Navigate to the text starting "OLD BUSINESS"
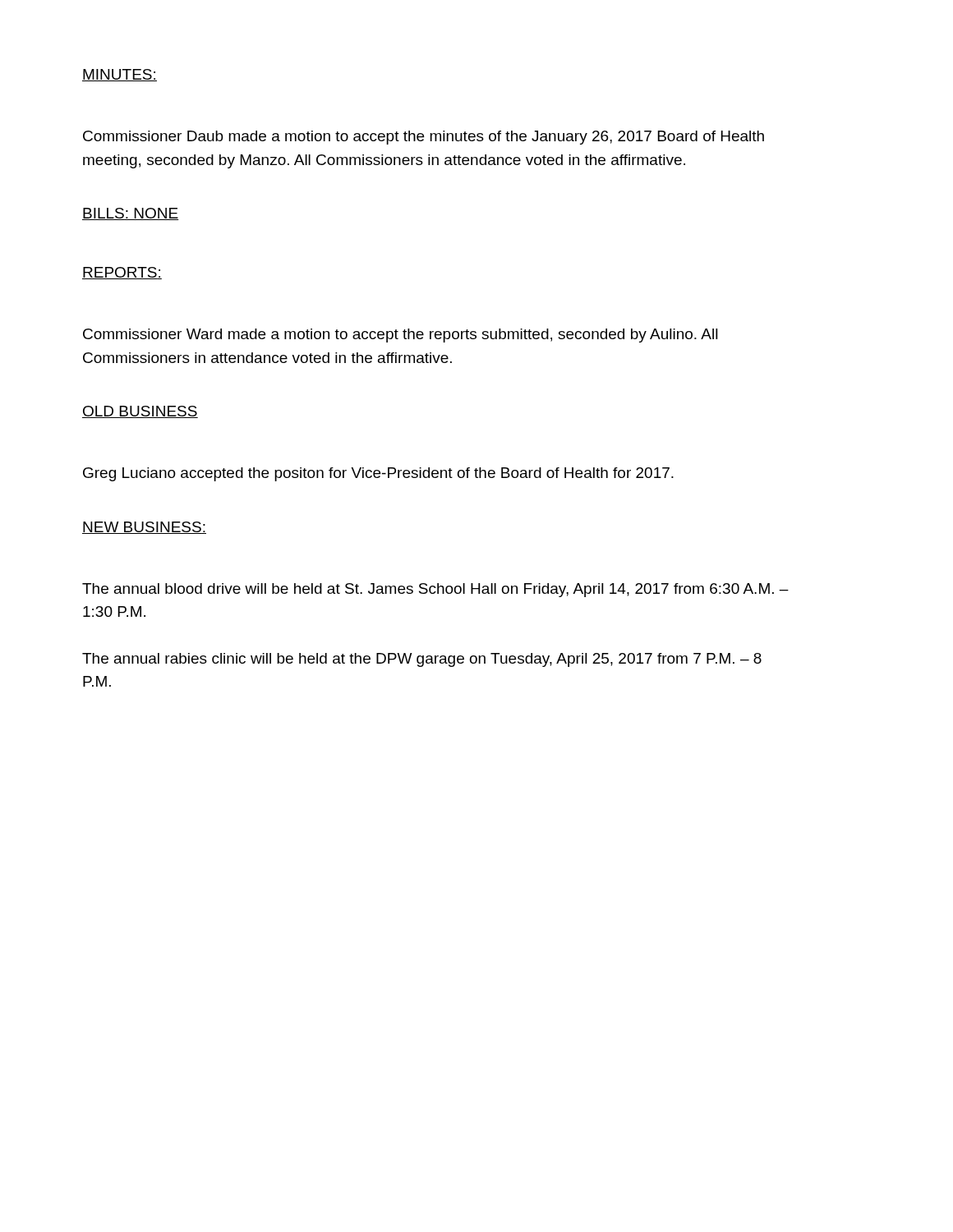This screenshot has height=1232, width=953. pos(140,411)
